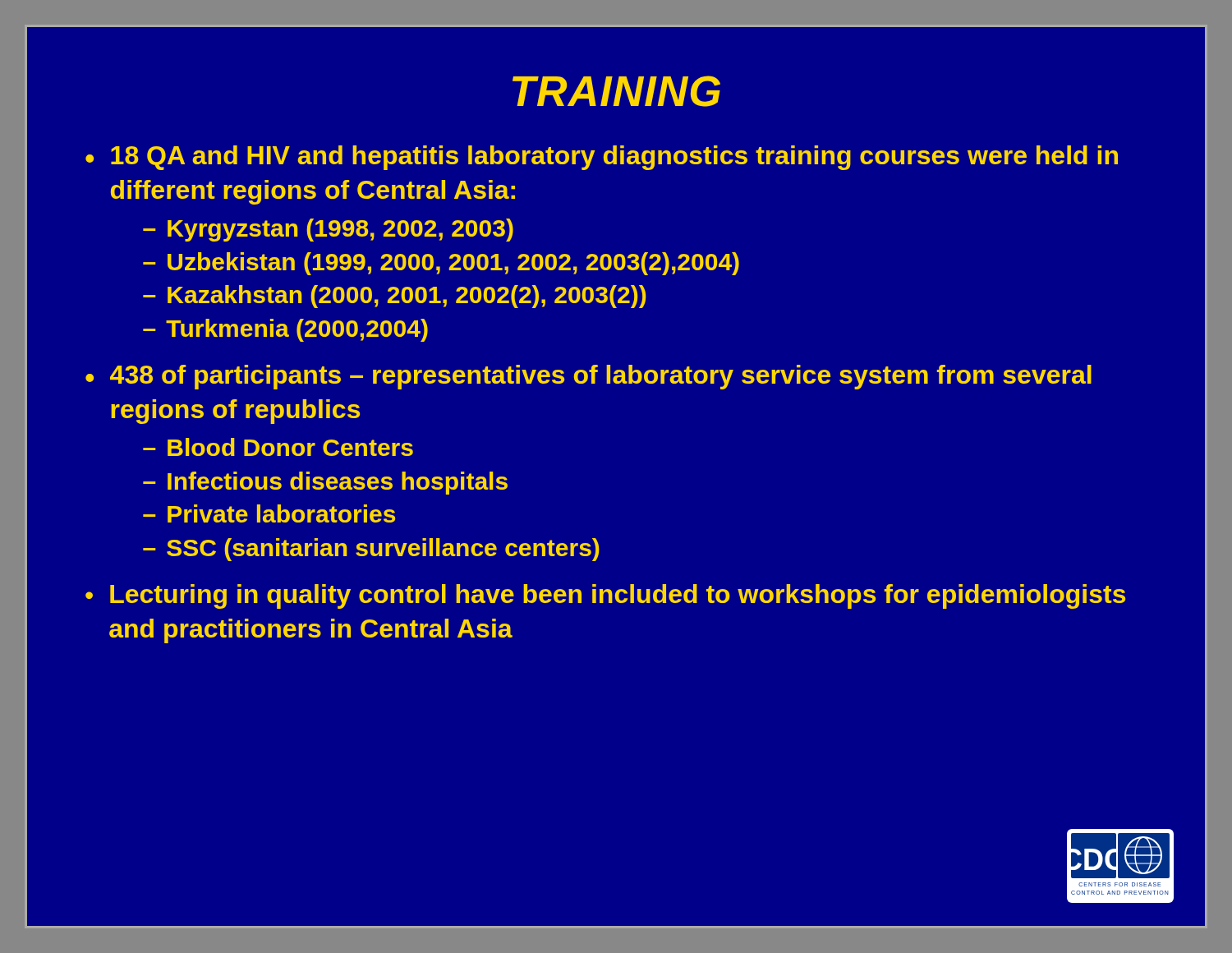Click on the text starting "–Turkmenia (2000,2004)"

[x=286, y=329]
